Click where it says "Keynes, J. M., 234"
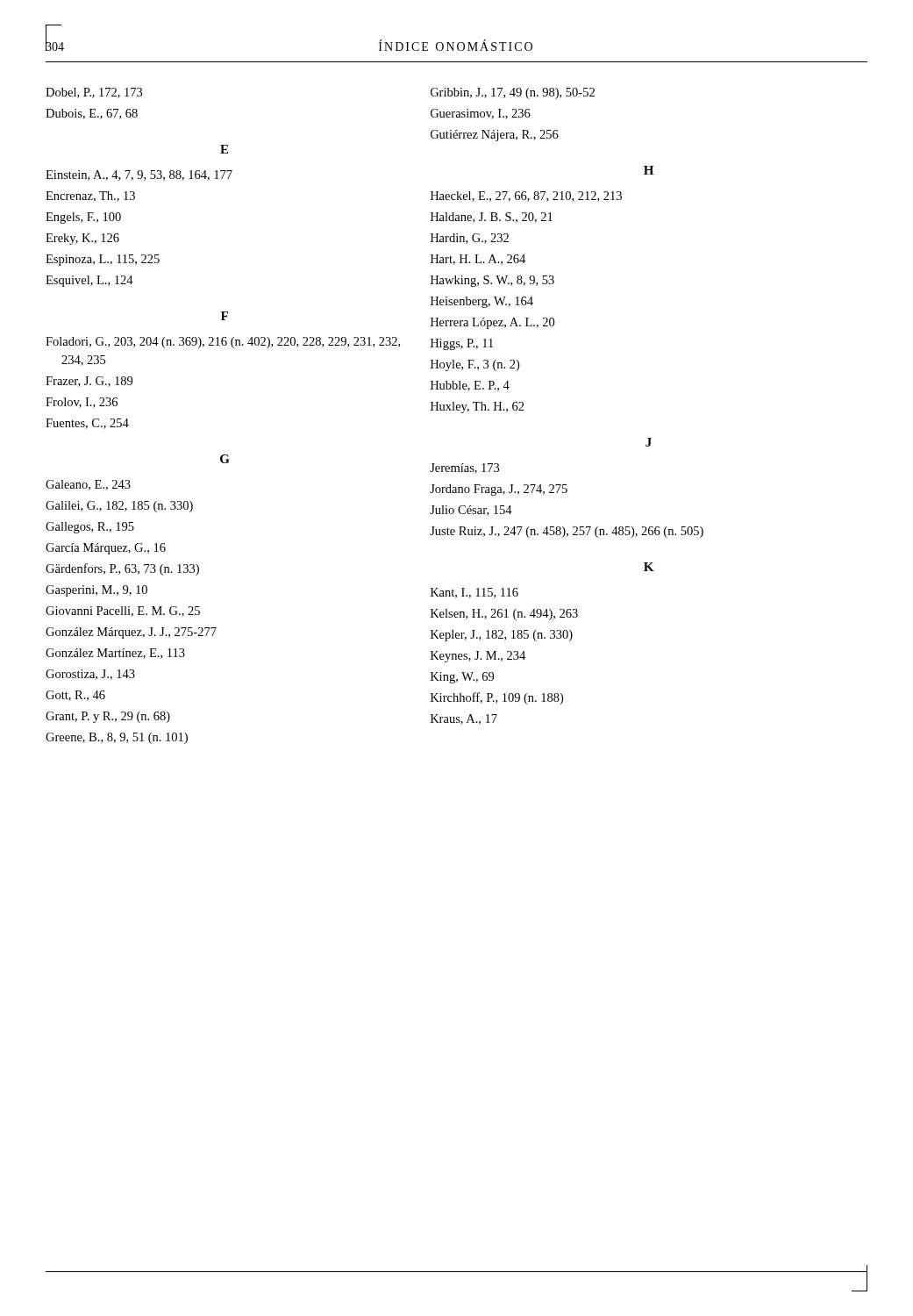This screenshot has height=1316, width=913. click(478, 656)
